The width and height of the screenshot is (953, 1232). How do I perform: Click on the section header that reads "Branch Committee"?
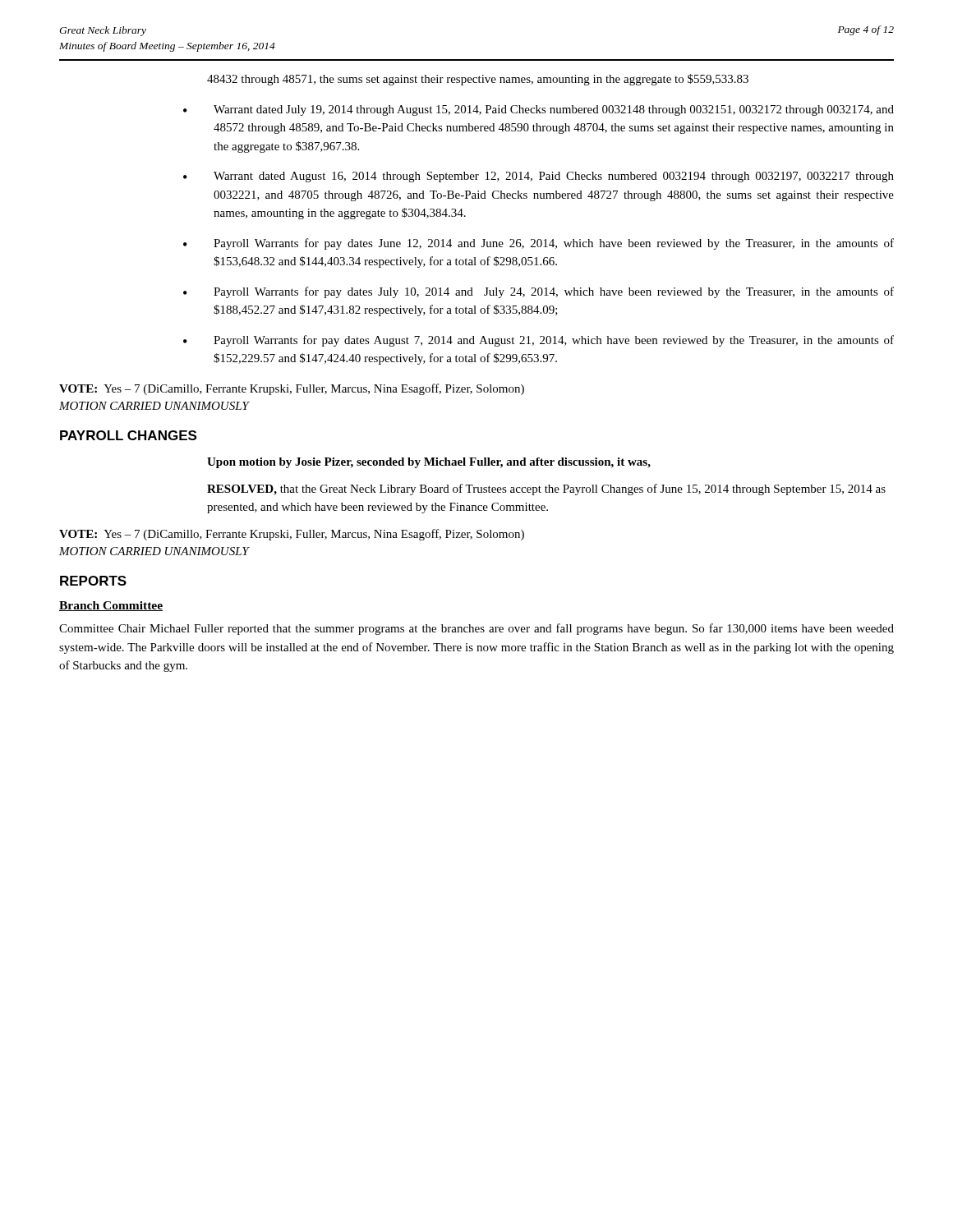(x=111, y=605)
